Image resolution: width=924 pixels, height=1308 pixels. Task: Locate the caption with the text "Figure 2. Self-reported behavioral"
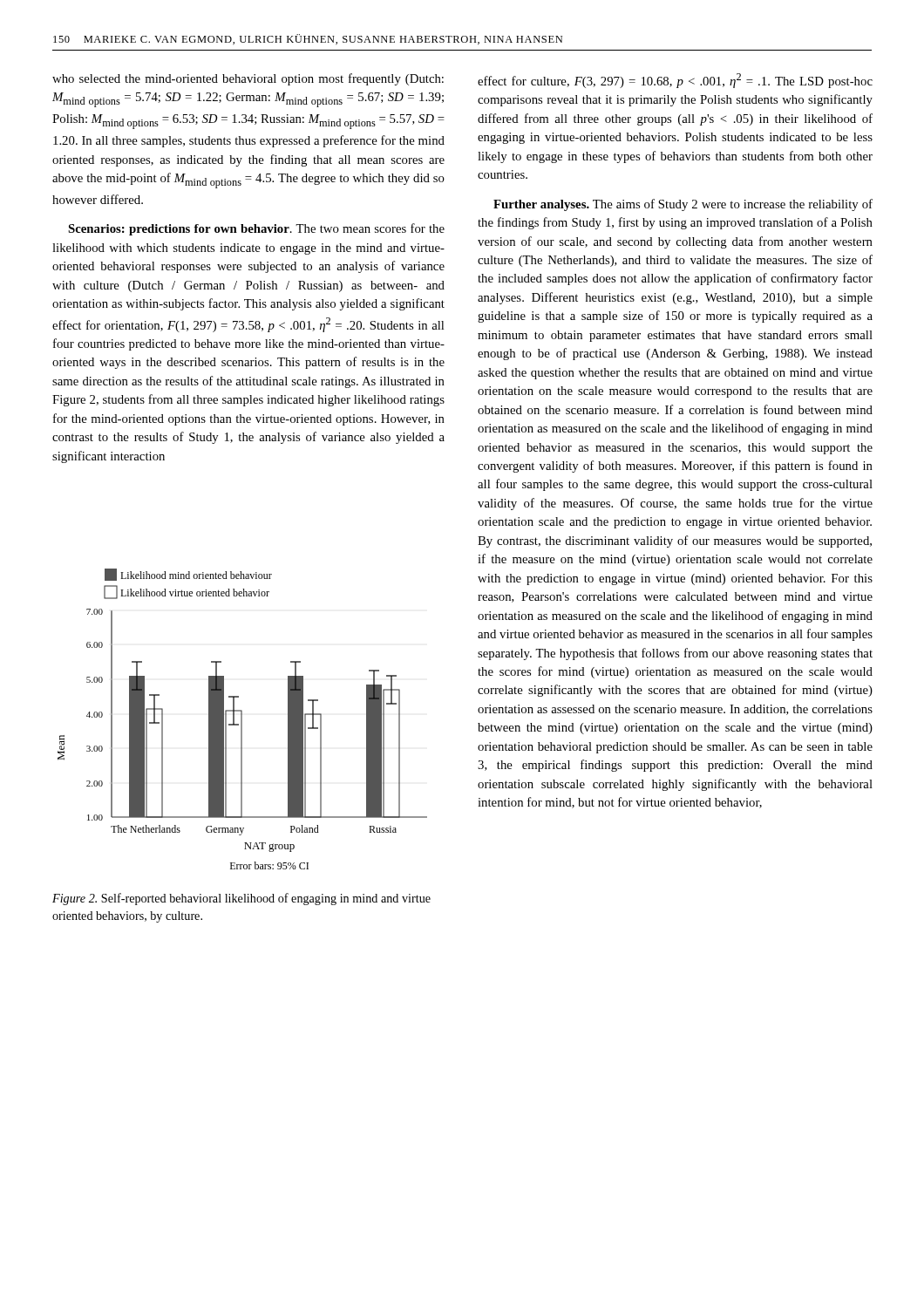pyautogui.click(x=241, y=907)
